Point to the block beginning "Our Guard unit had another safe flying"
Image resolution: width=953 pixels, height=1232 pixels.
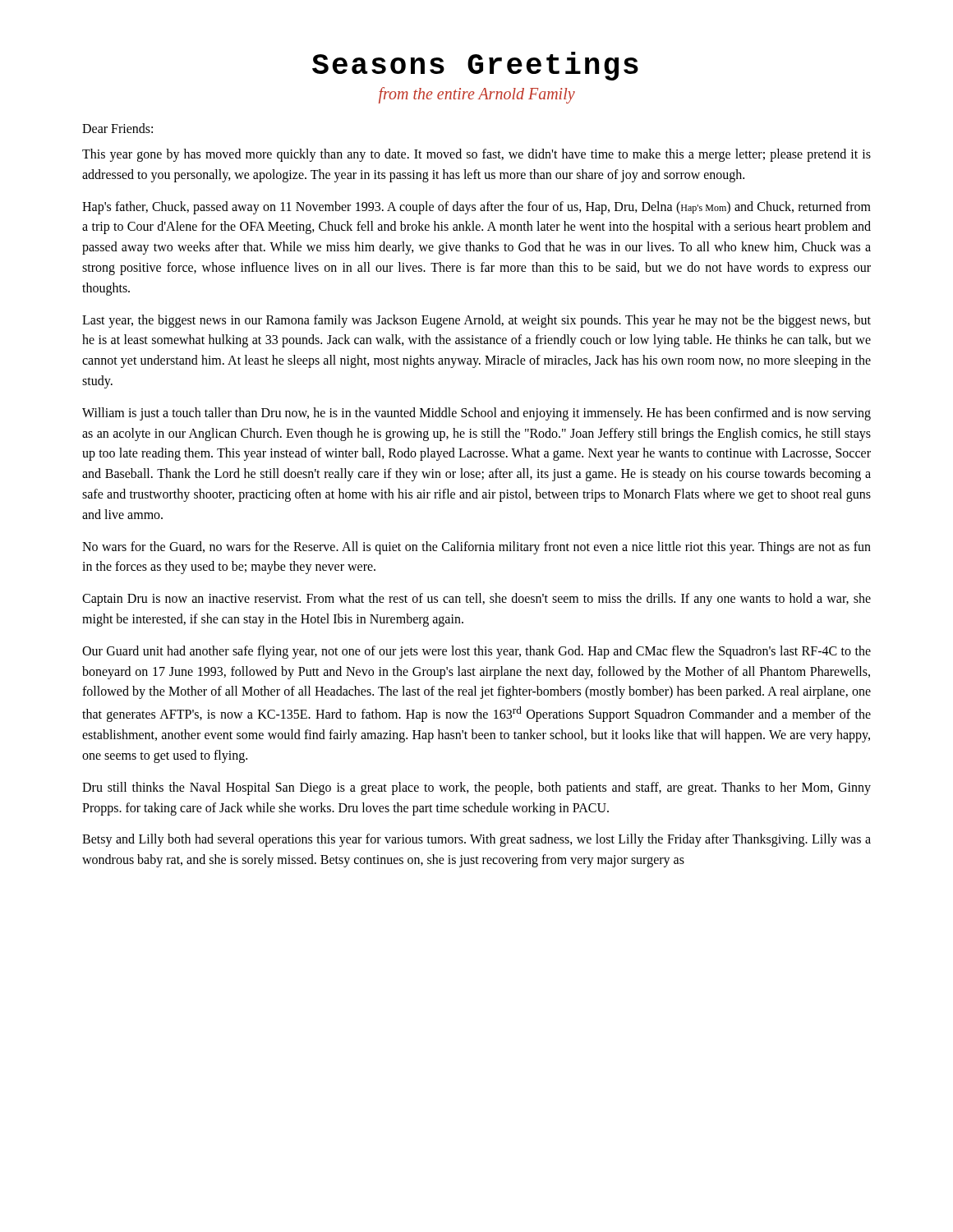pyautogui.click(x=476, y=703)
